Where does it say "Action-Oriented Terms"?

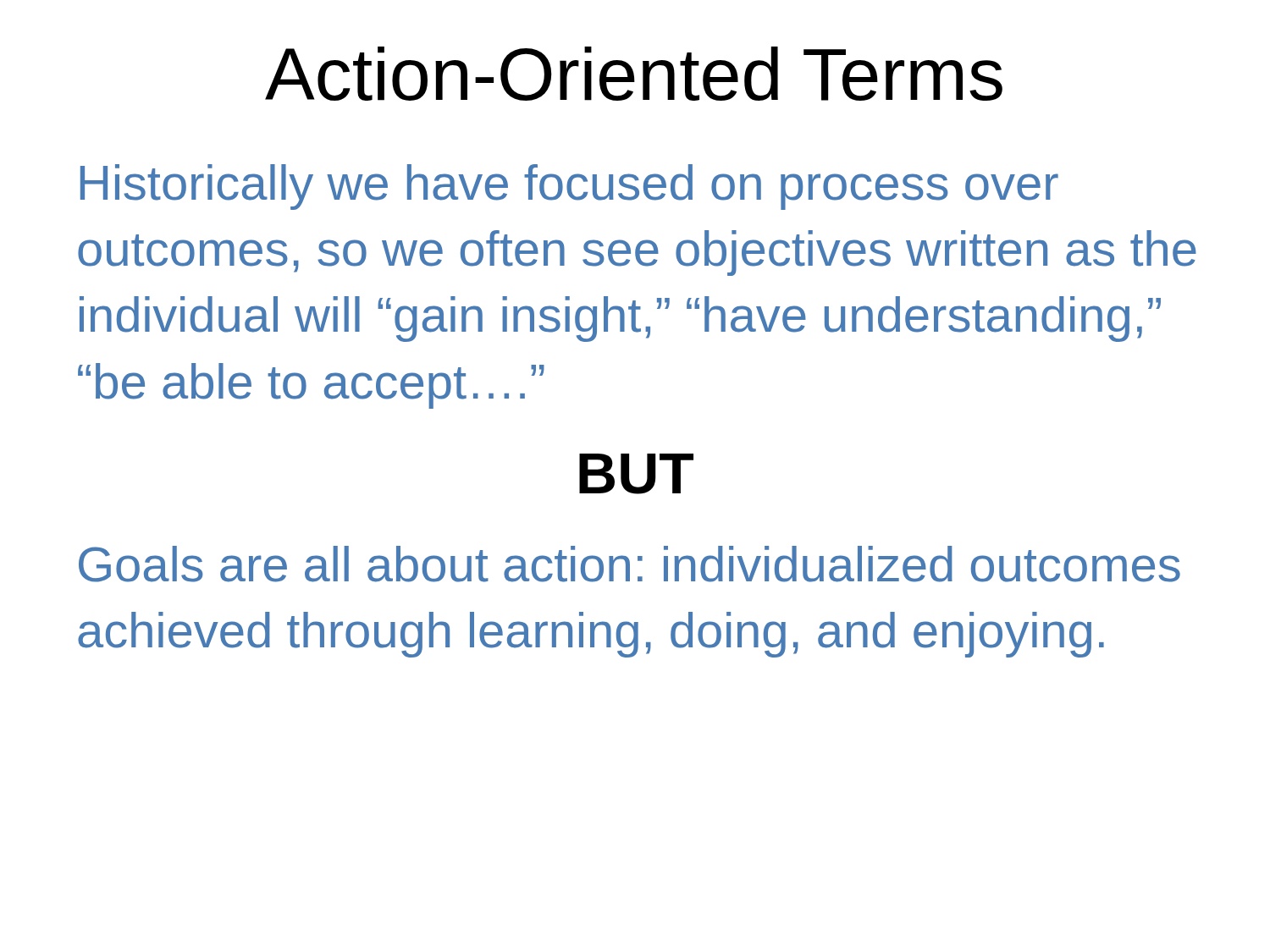pos(635,75)
